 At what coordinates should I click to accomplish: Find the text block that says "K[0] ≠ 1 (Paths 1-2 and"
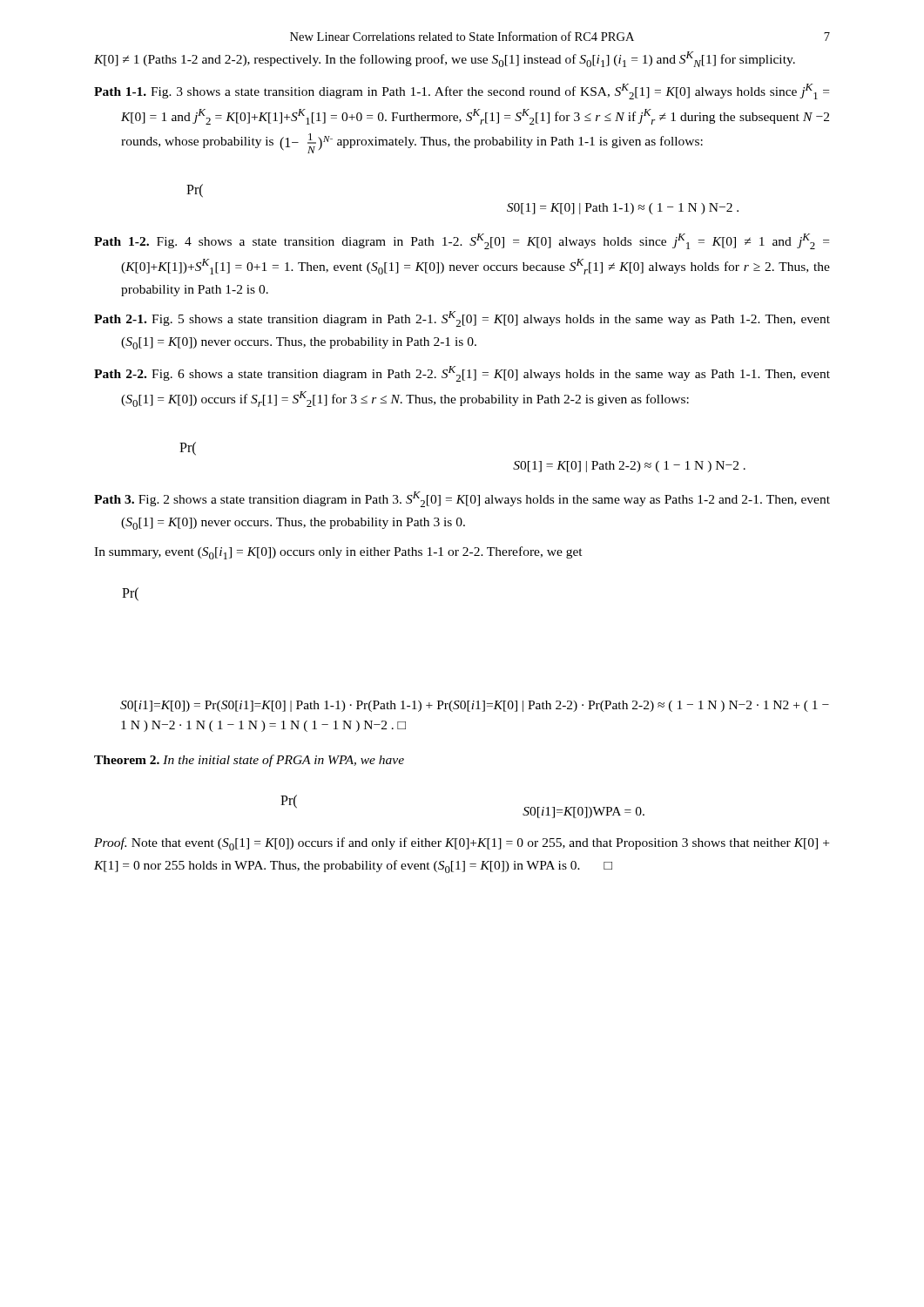[x=462, y=60]
